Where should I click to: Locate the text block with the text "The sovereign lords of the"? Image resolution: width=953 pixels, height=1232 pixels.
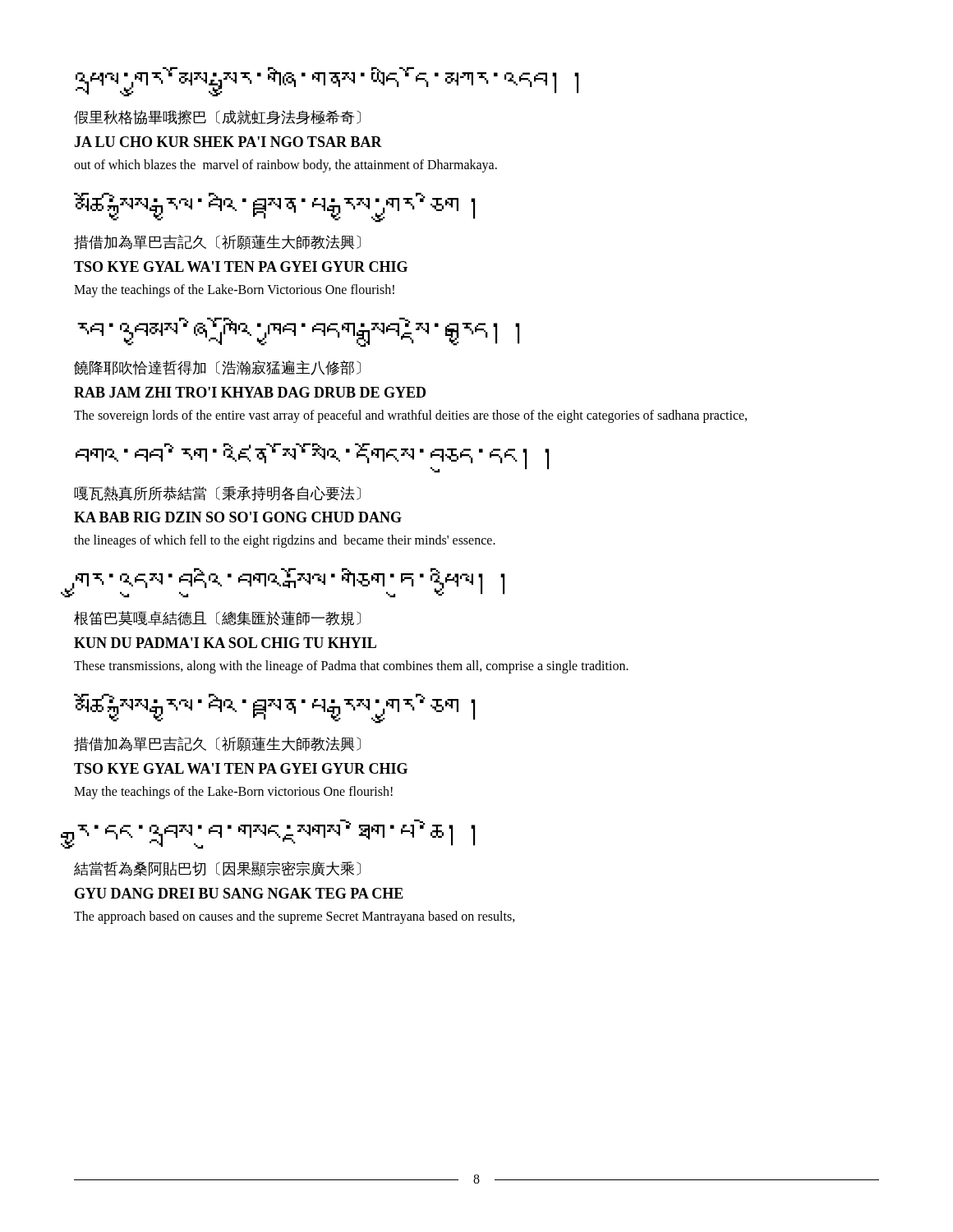click(x=411, y=415)
